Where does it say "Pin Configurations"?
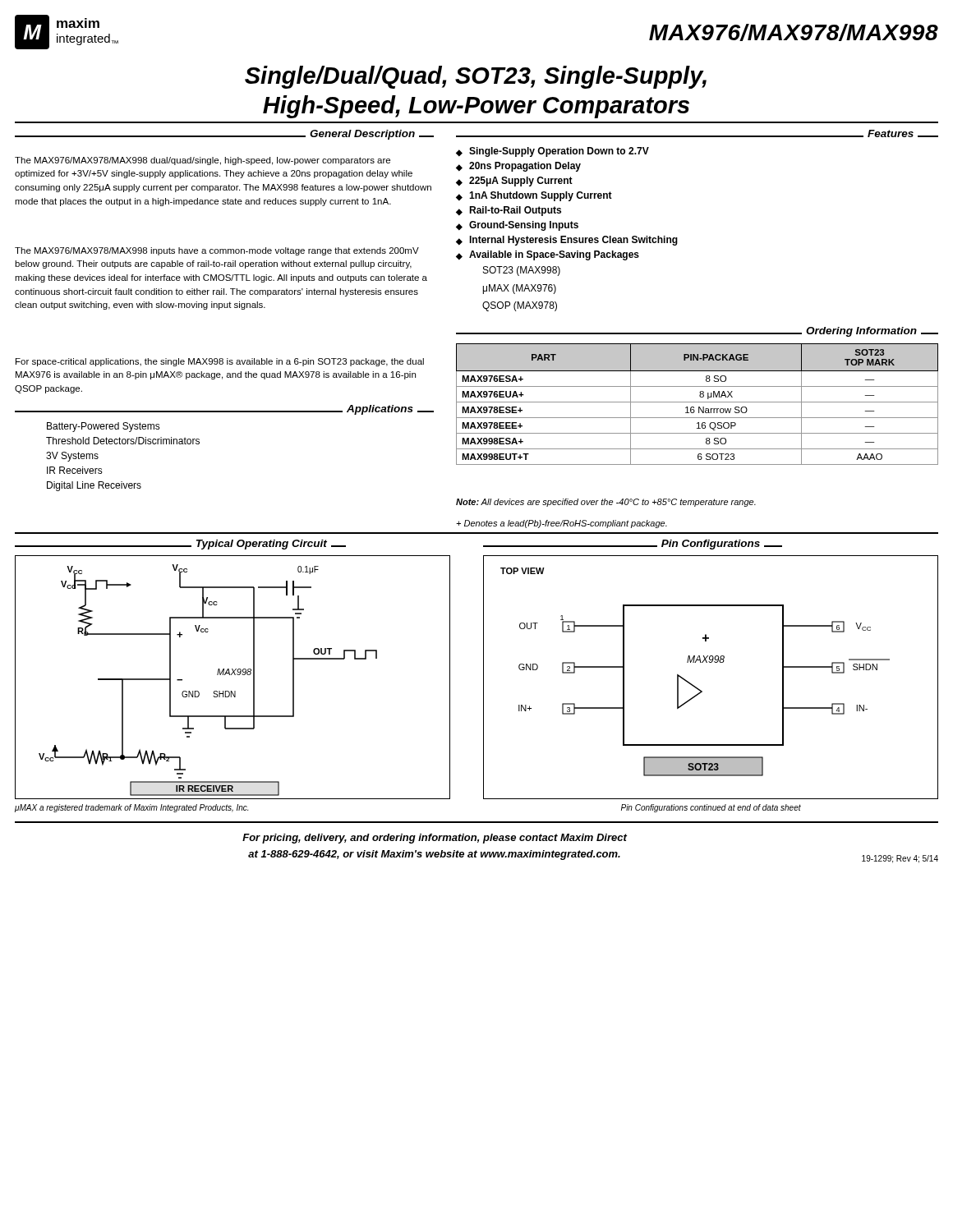Screen dimensions: 1232x953 tap(632, 543)
